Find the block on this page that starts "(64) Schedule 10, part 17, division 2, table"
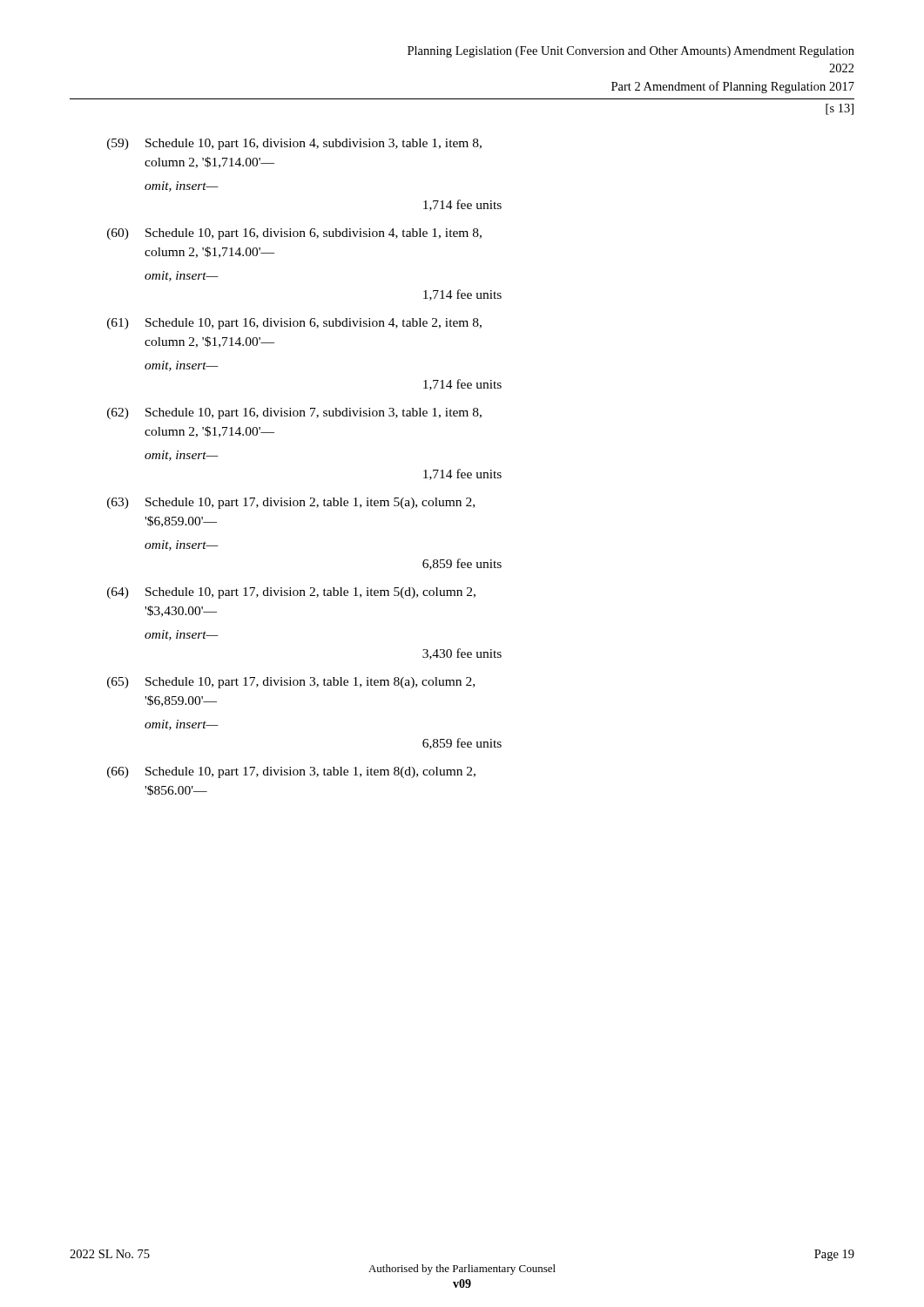 (462, 601)
